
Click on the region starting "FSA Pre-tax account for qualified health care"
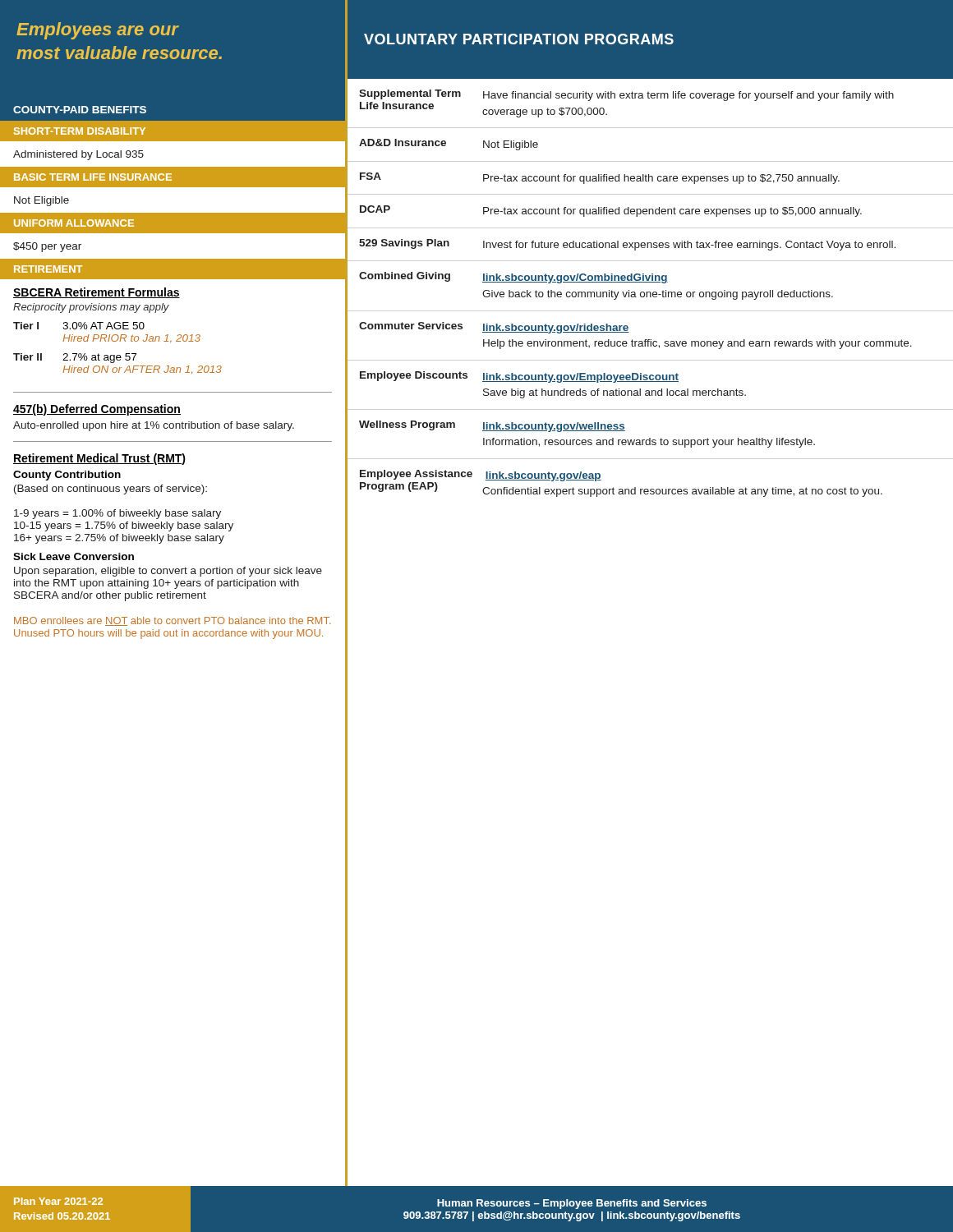pos(650,178)
